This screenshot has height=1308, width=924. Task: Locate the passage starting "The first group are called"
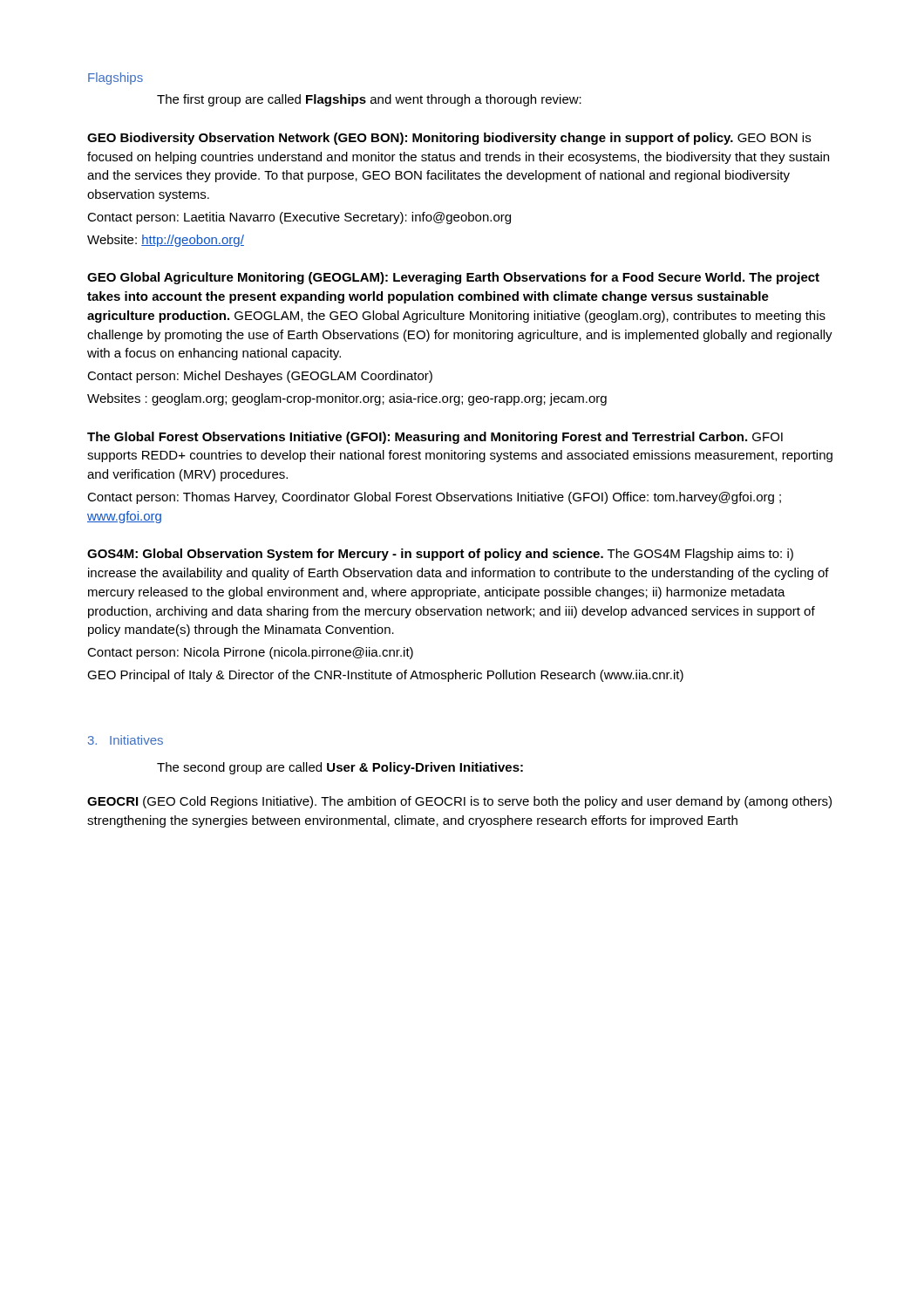(x=497, y=99)
